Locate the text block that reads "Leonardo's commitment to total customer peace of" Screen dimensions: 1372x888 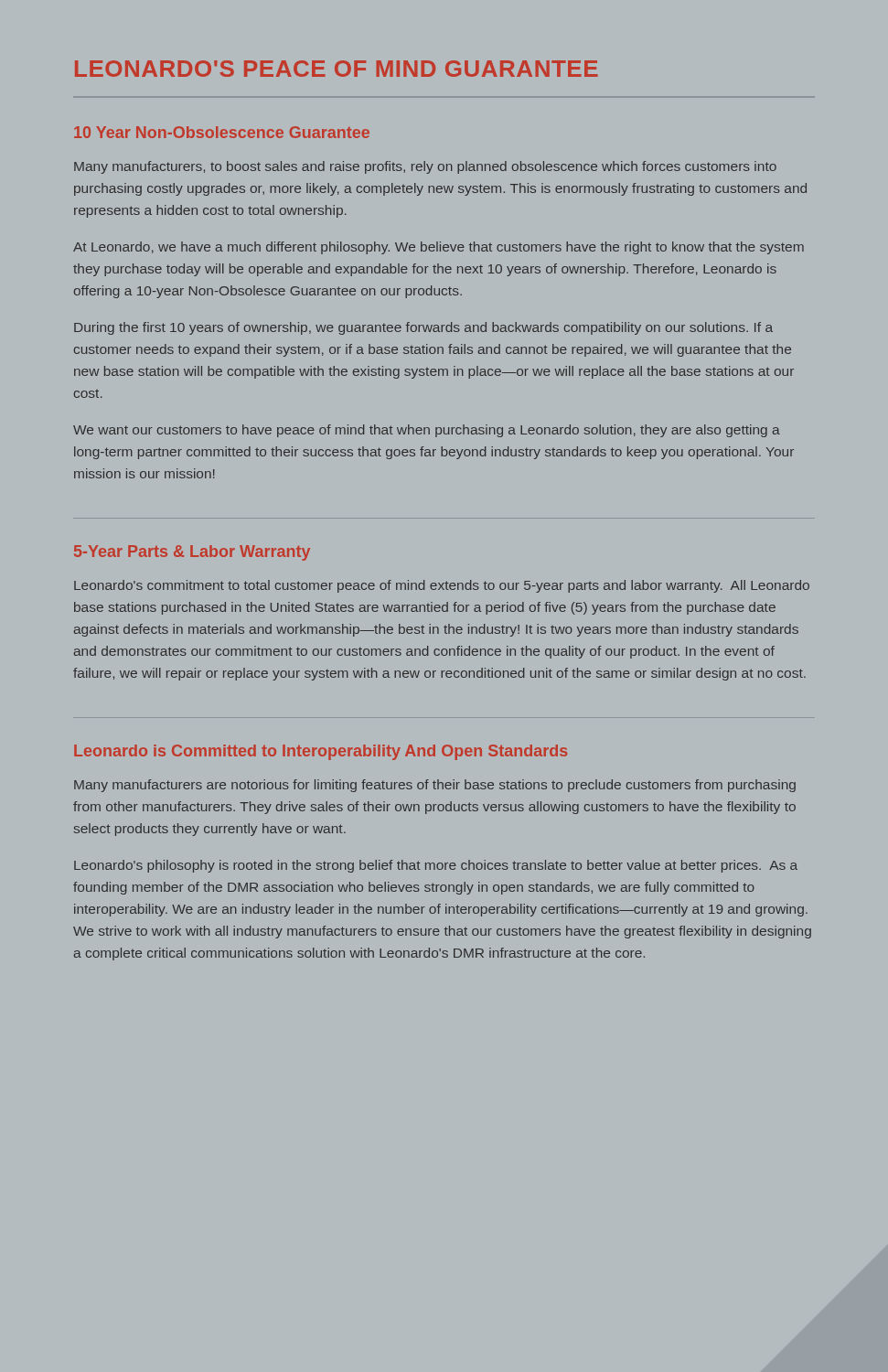pos(442,629)
